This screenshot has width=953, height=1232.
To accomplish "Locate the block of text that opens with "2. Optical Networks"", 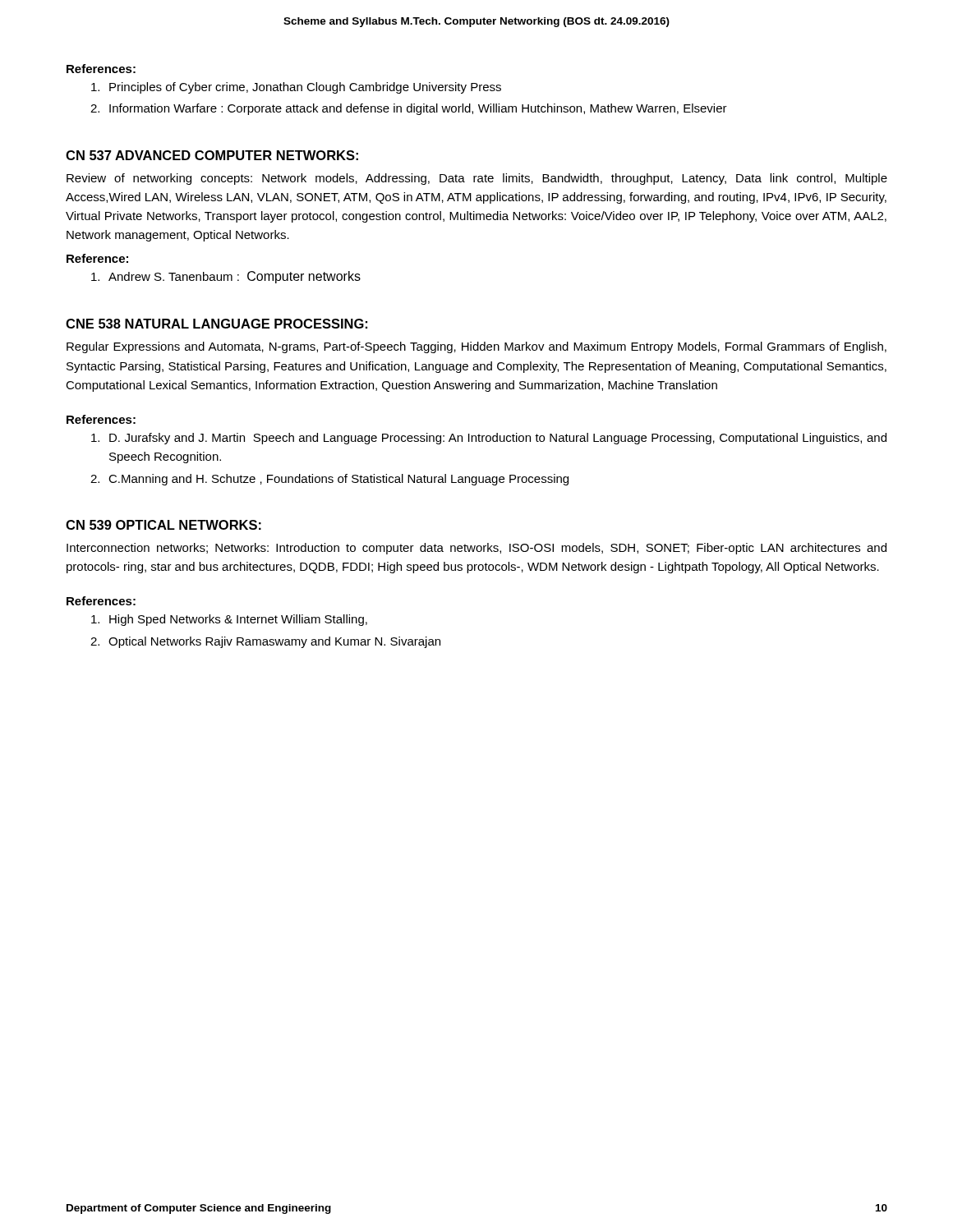I will click(265, 642).
